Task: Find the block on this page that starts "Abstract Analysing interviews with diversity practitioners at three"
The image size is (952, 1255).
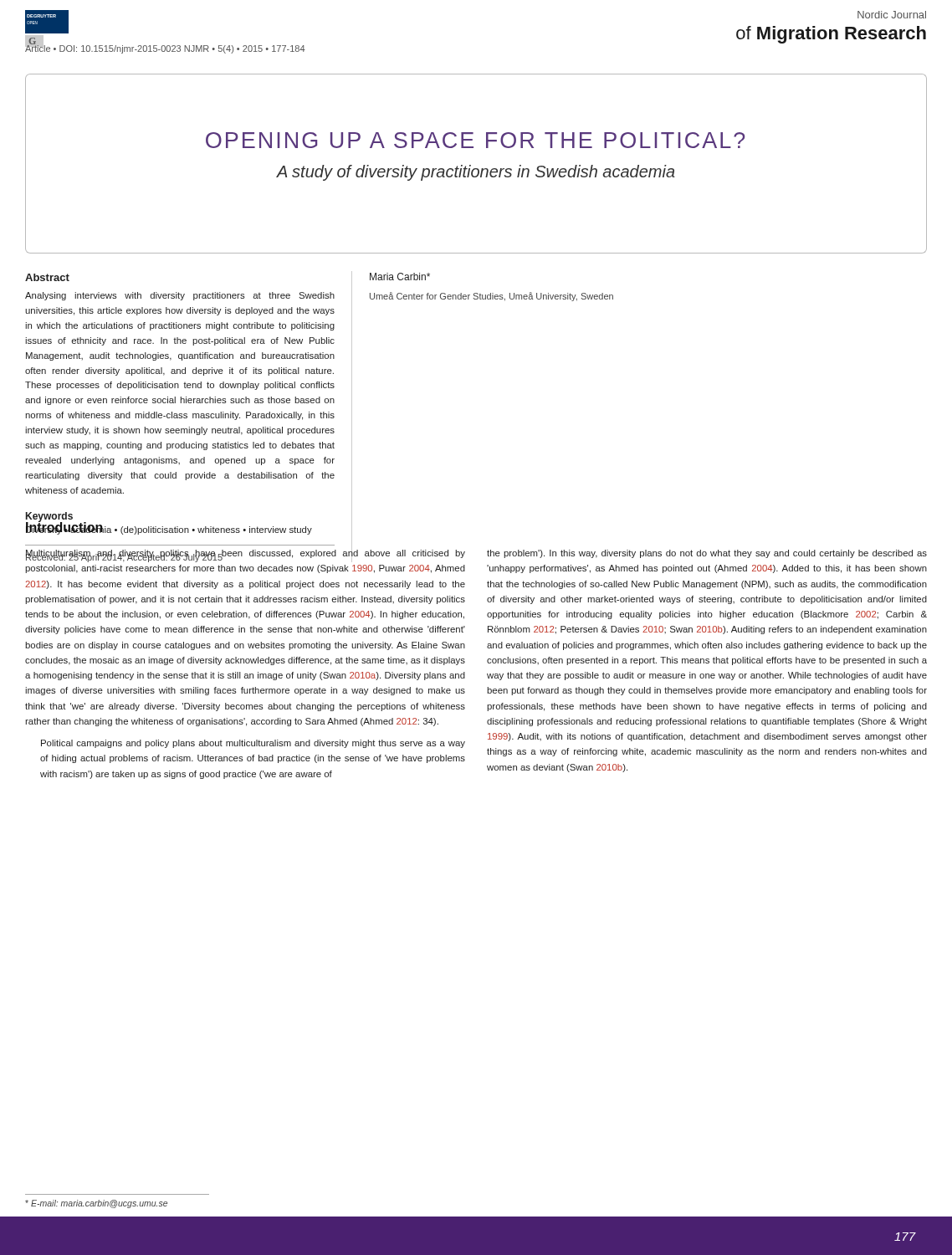Action: 180,417
